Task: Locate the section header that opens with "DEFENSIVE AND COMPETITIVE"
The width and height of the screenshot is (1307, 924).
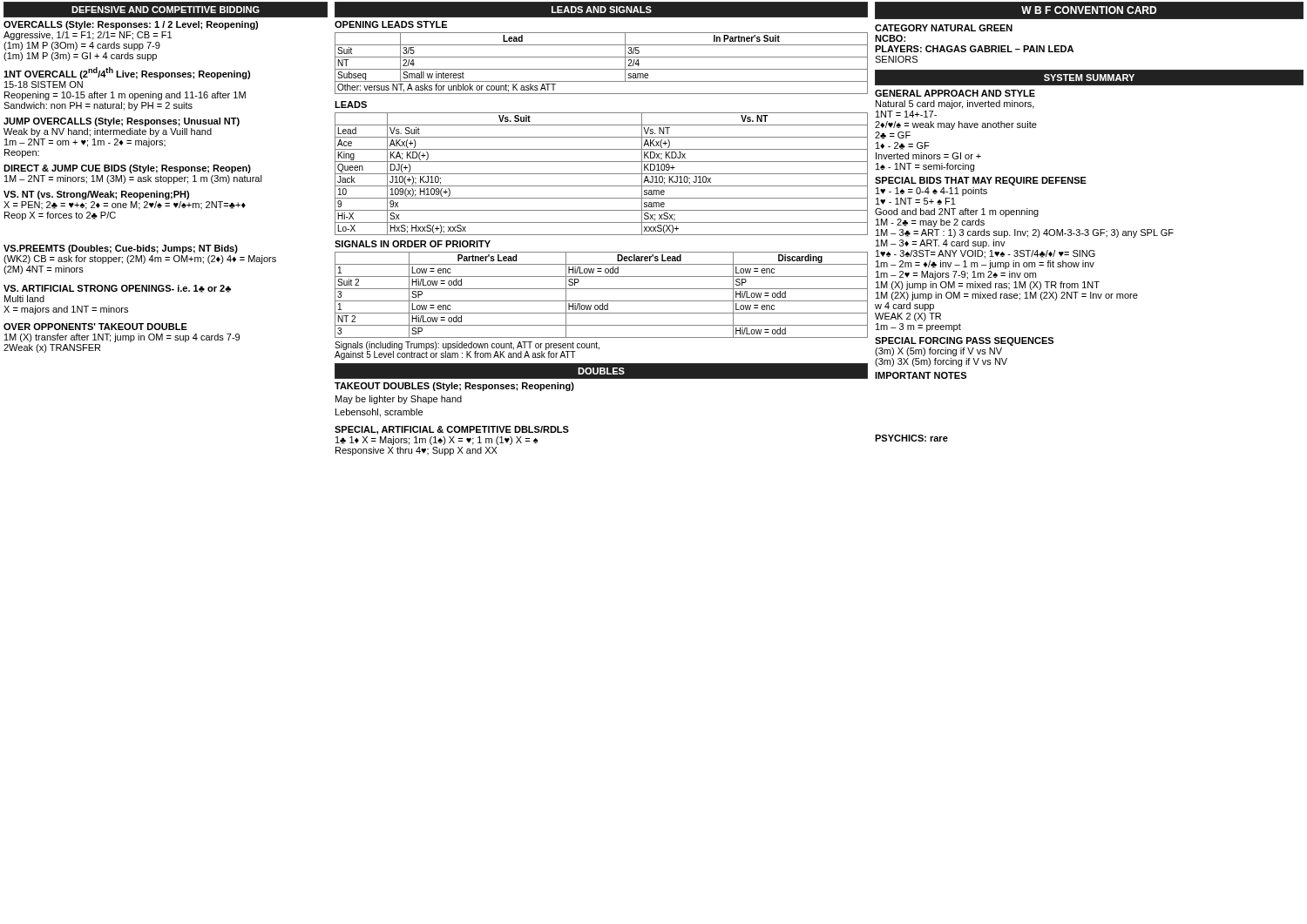Action: point(166,10)
